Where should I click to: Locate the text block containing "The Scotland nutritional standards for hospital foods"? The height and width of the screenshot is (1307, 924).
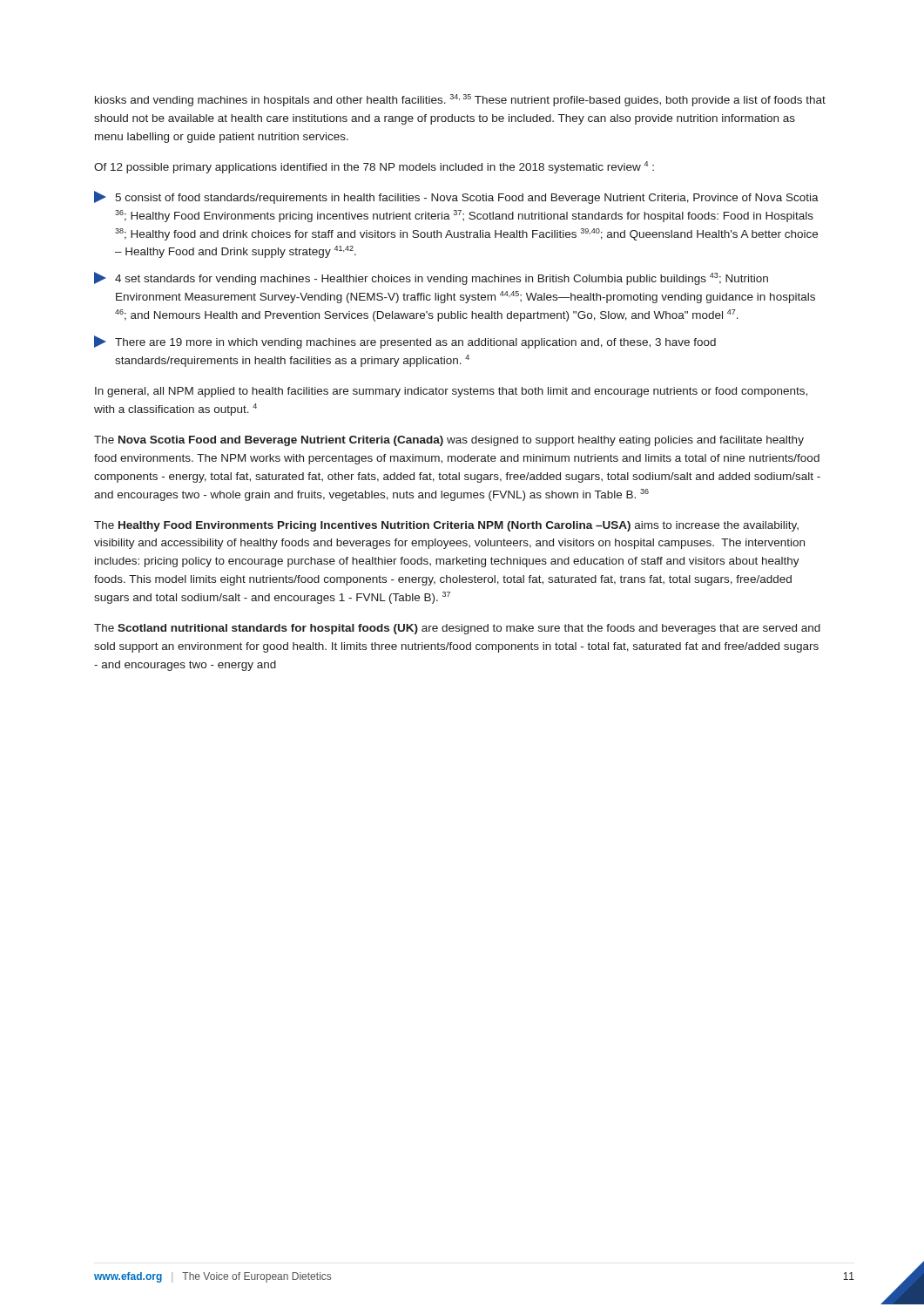(x=460, y=647)
